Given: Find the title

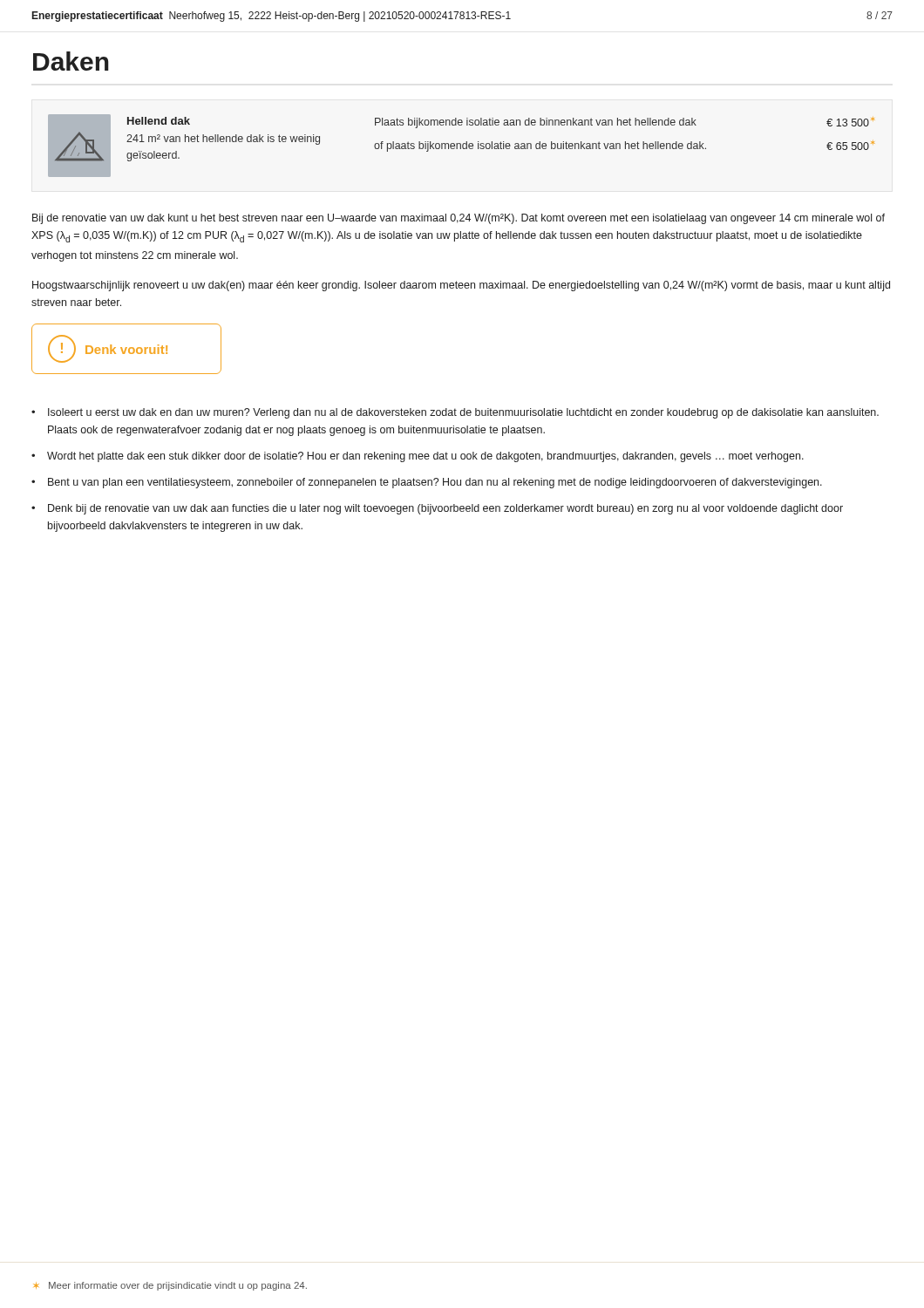Looking at the screenshot, I should pyautogui.click(x=462, y=66).
